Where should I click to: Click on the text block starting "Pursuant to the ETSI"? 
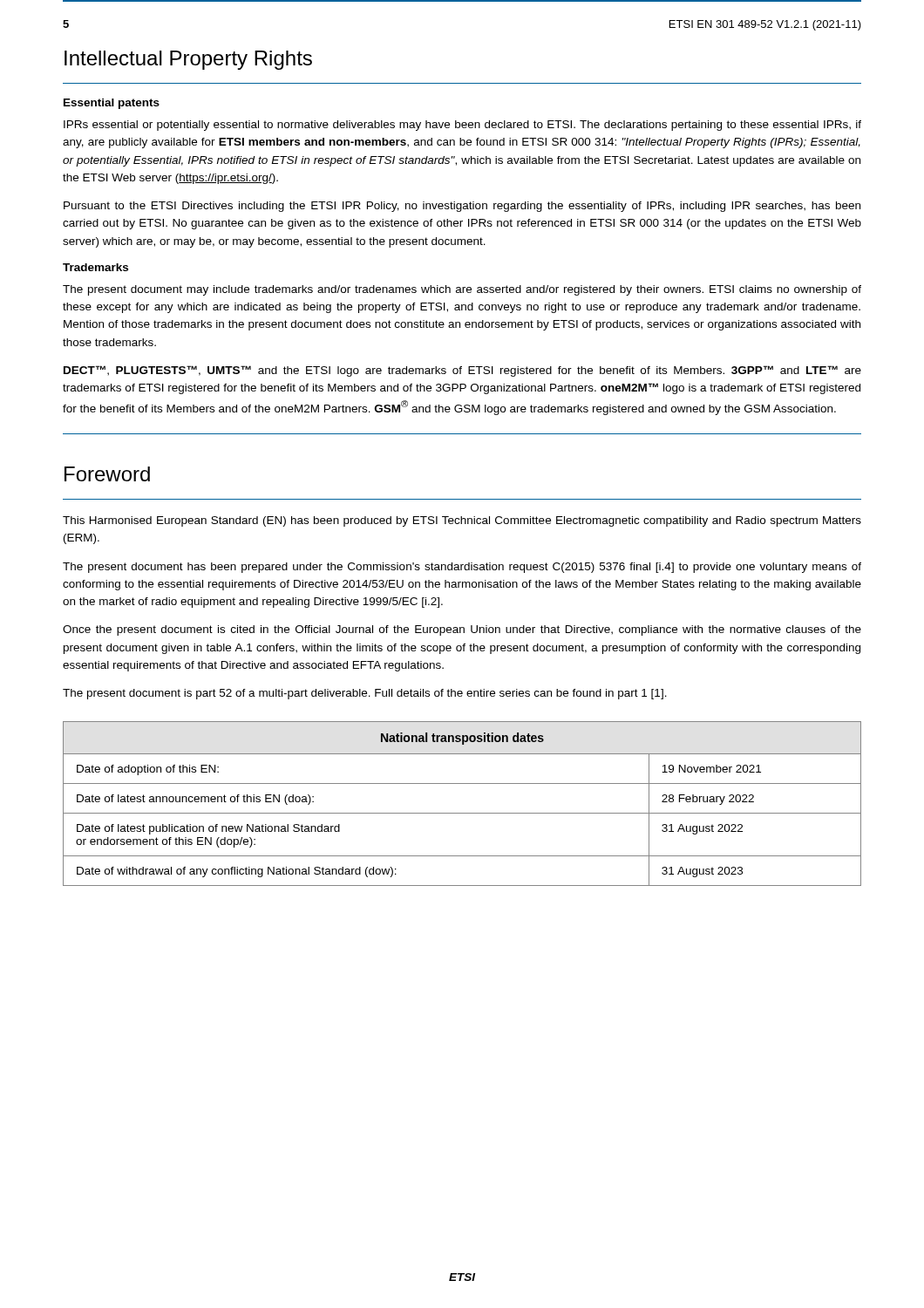462,223
